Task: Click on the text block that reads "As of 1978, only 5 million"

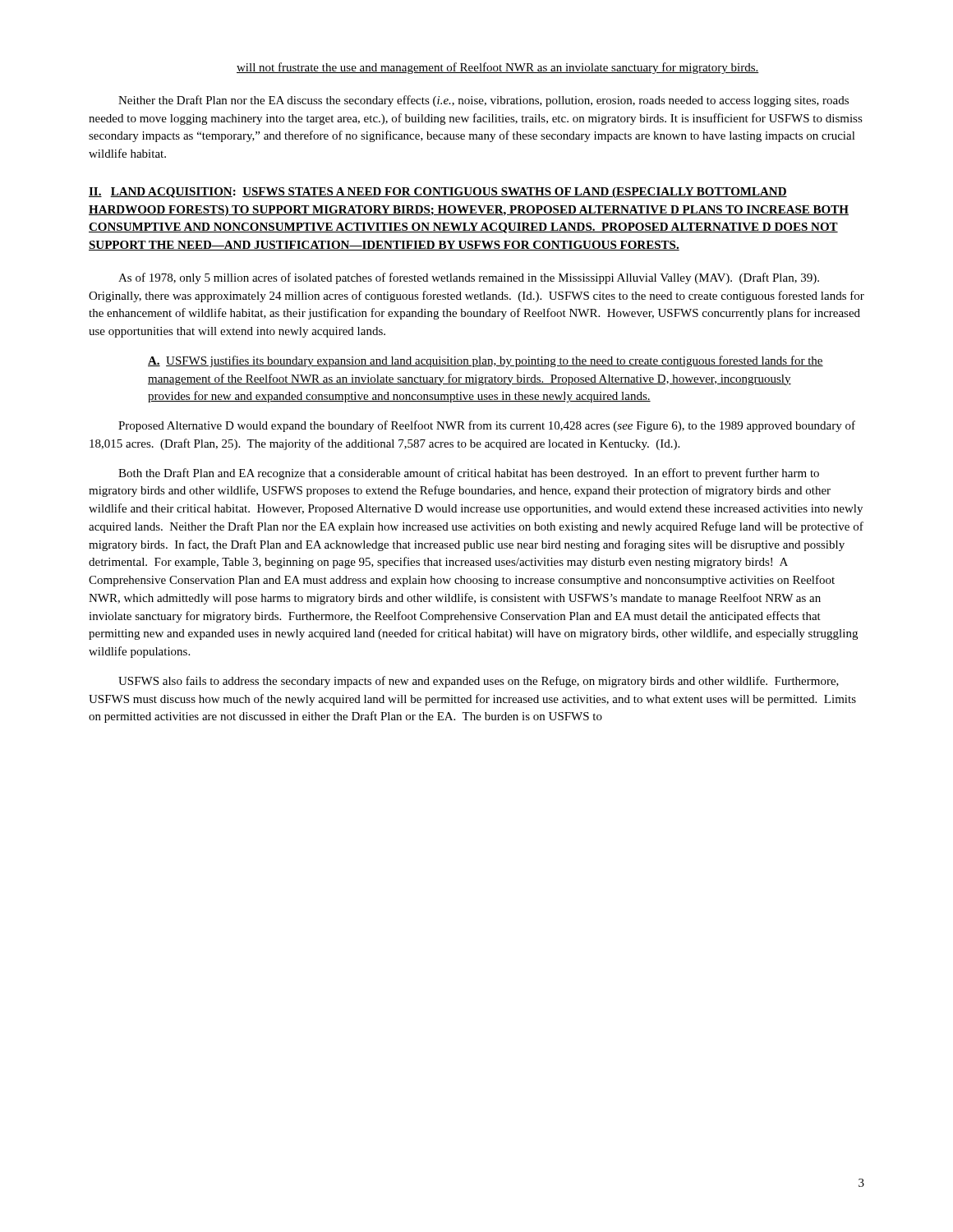Action: (476, 305)
